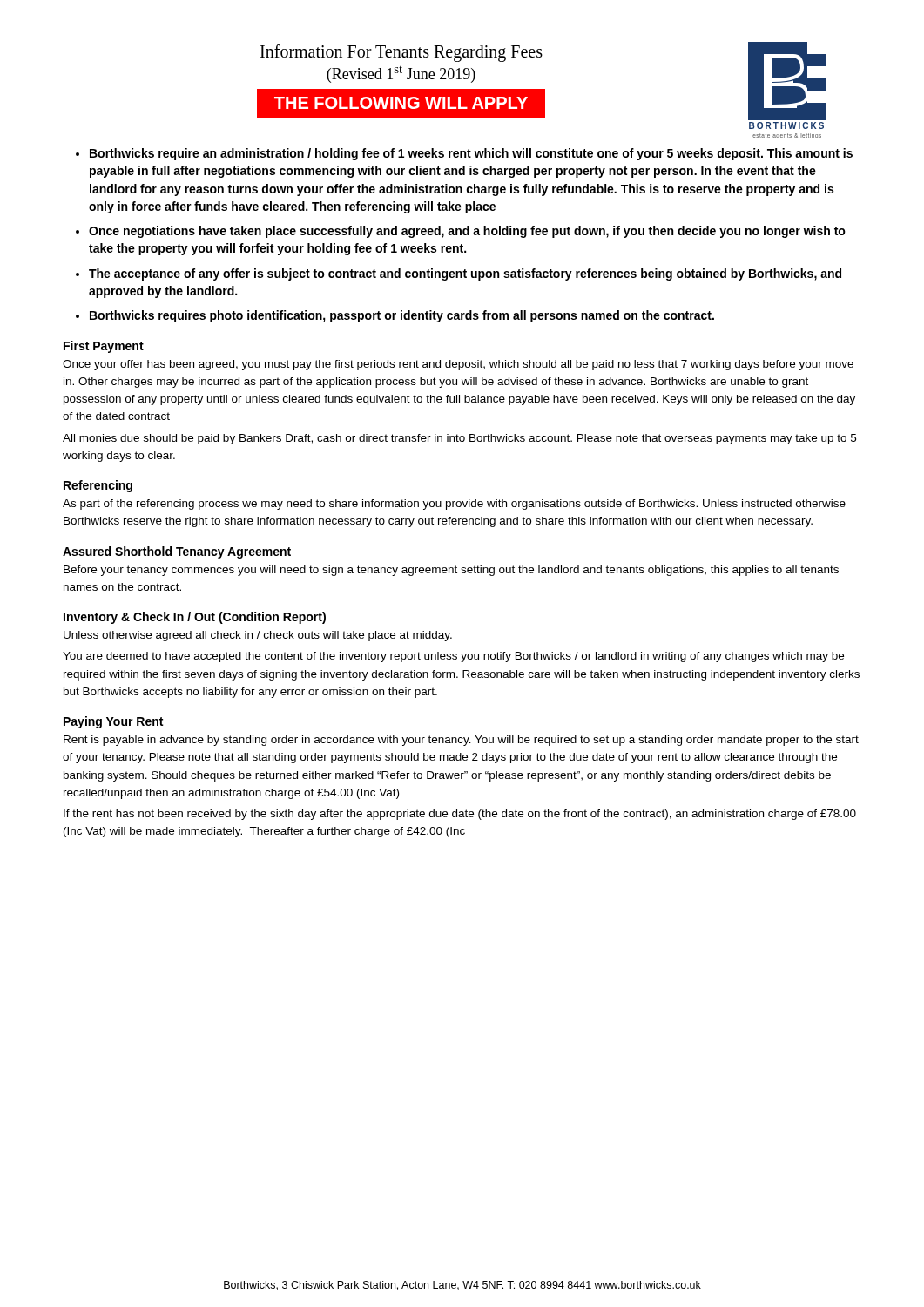Image resolution: width=924 pixels, height=1307 pixels.
Task: Where is the passage that starts "If the rent has not been received by"?
Action: tap(459, 822)
